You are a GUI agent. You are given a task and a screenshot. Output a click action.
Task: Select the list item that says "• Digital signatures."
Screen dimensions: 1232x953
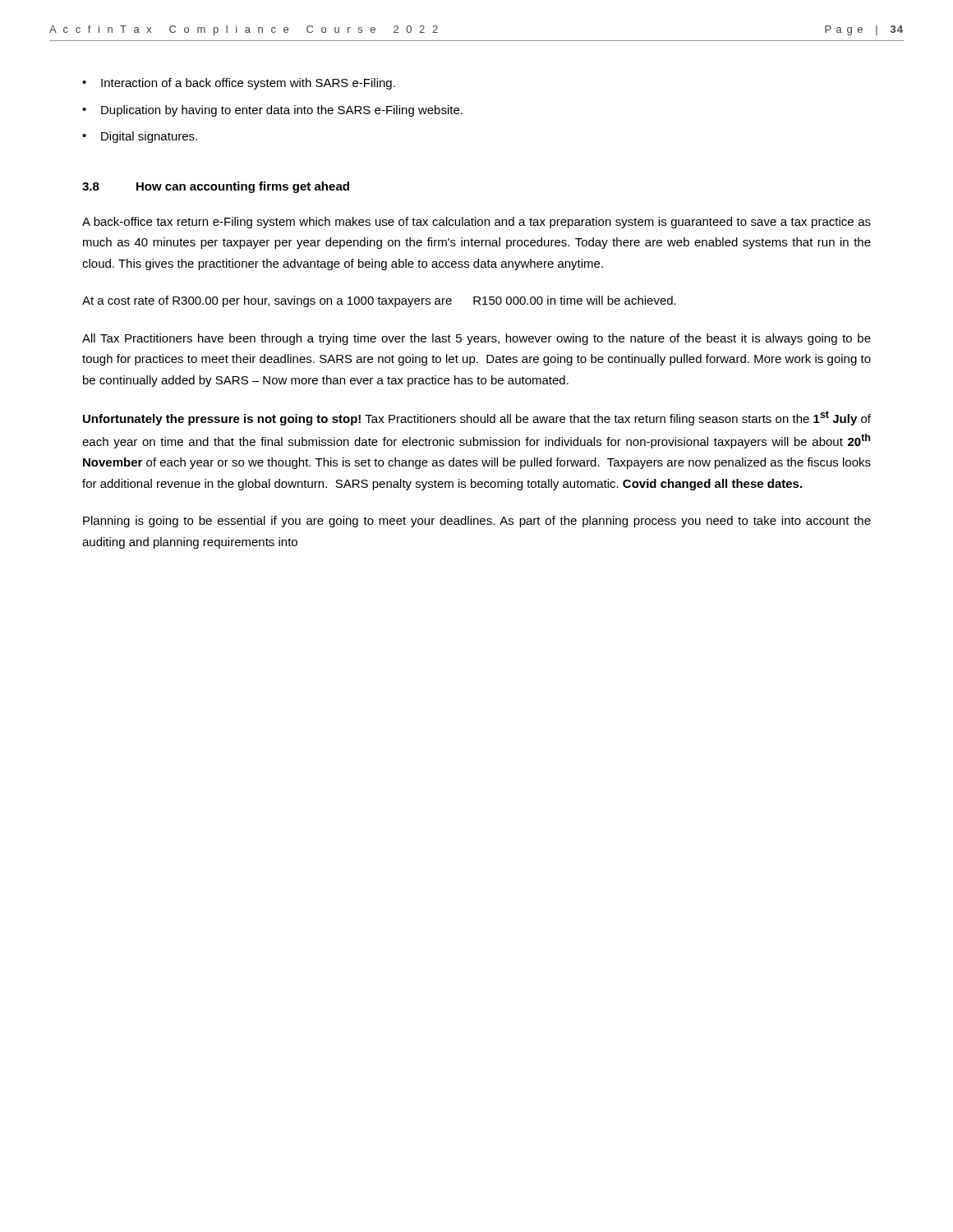click(x=140, y=137)
